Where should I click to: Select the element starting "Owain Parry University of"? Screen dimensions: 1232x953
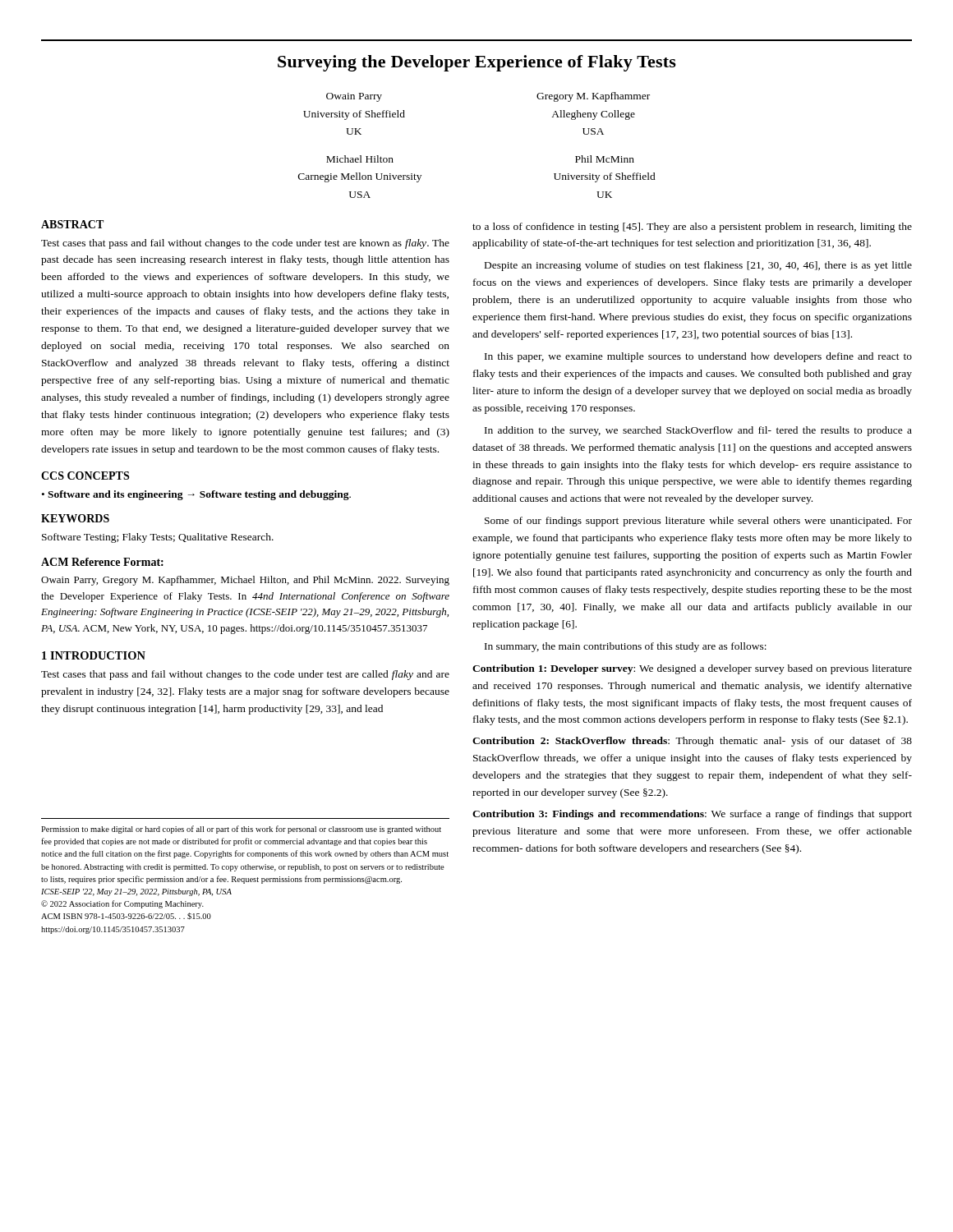pyautogui.click(x=354, y=113)
